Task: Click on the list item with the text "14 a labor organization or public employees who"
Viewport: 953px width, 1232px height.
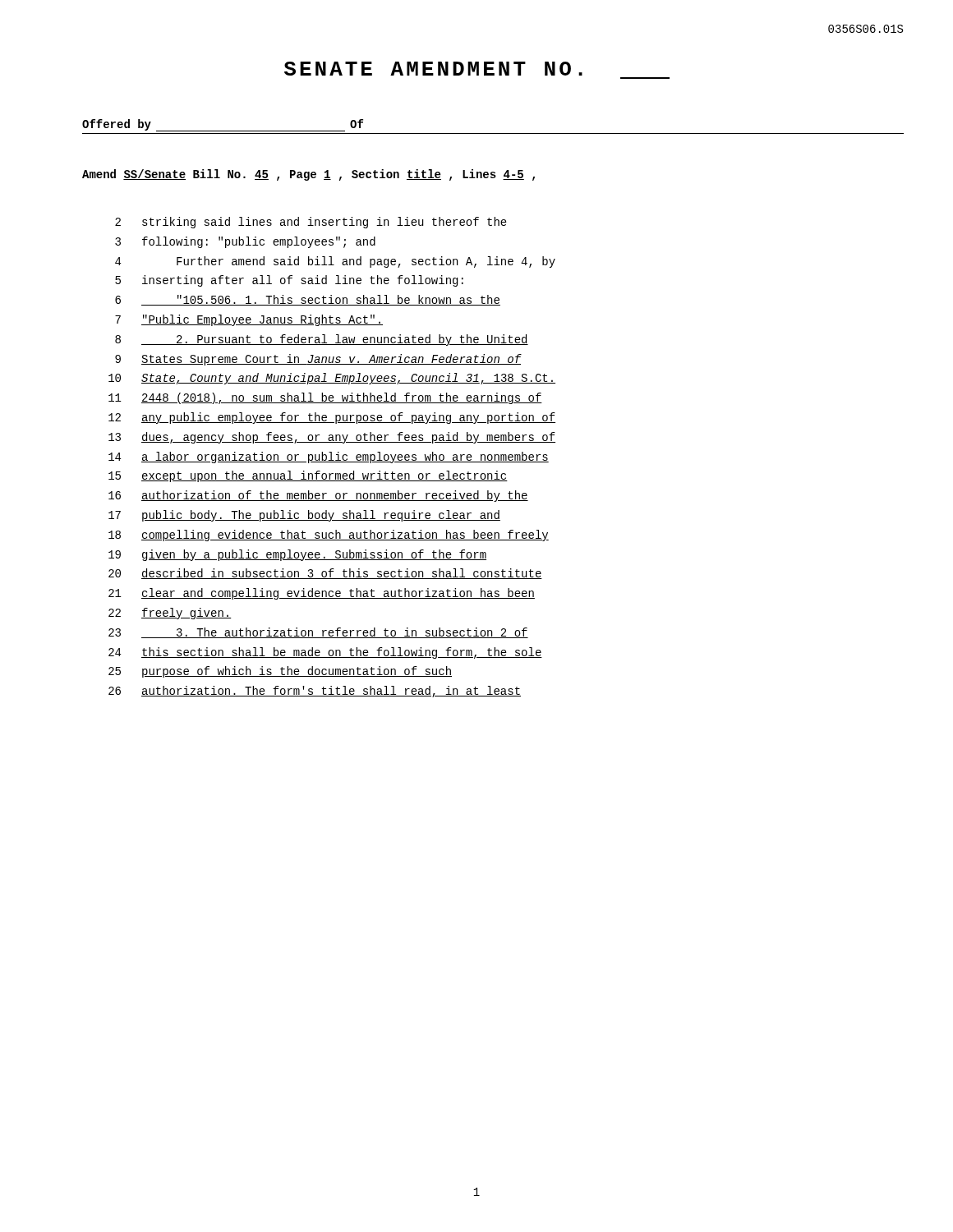Action: coord(493,458)
